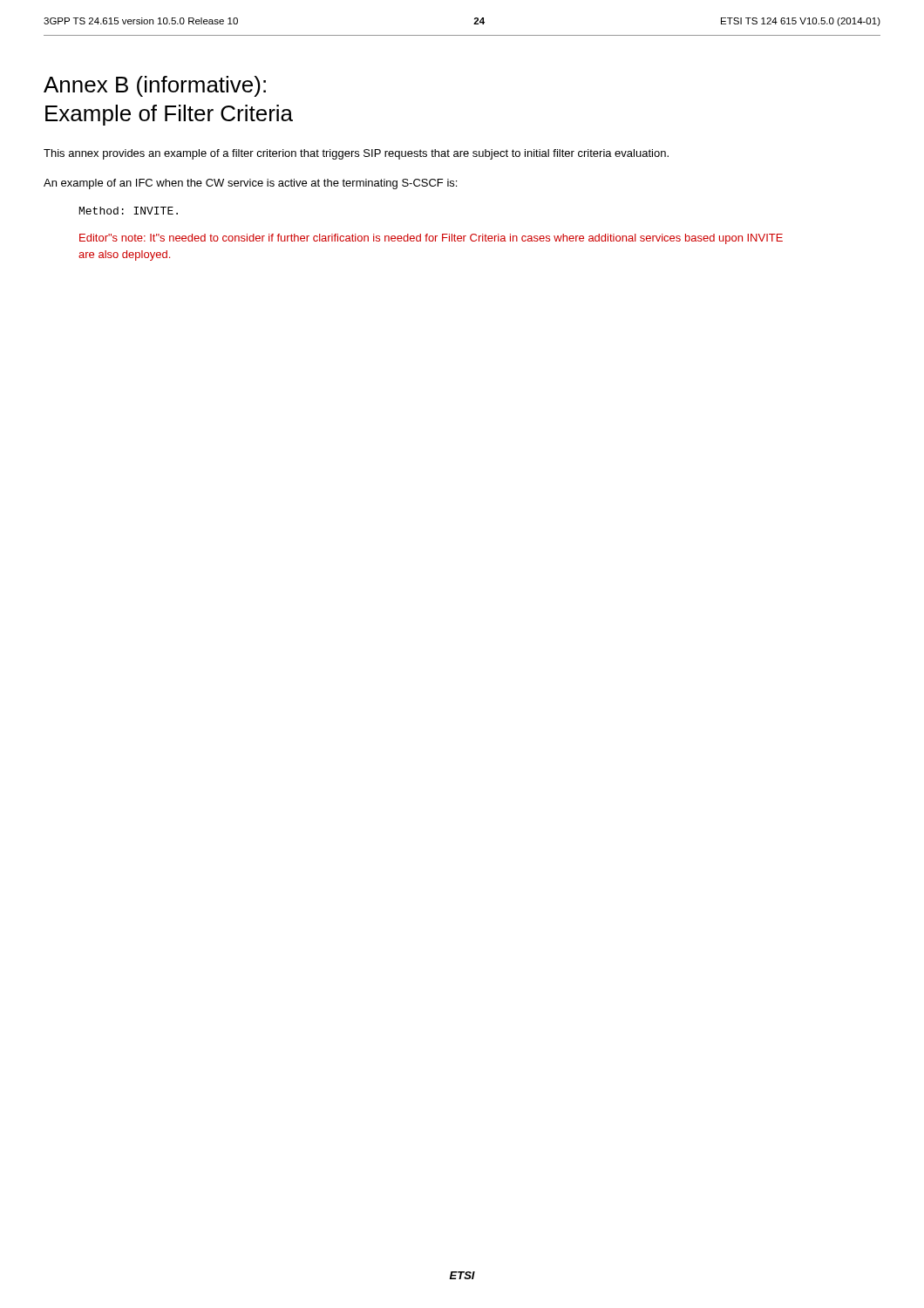Screen dimensions: 1308x924
Task: Click on the text that says "Method: INVITE."
Action: tap(129, 212)
